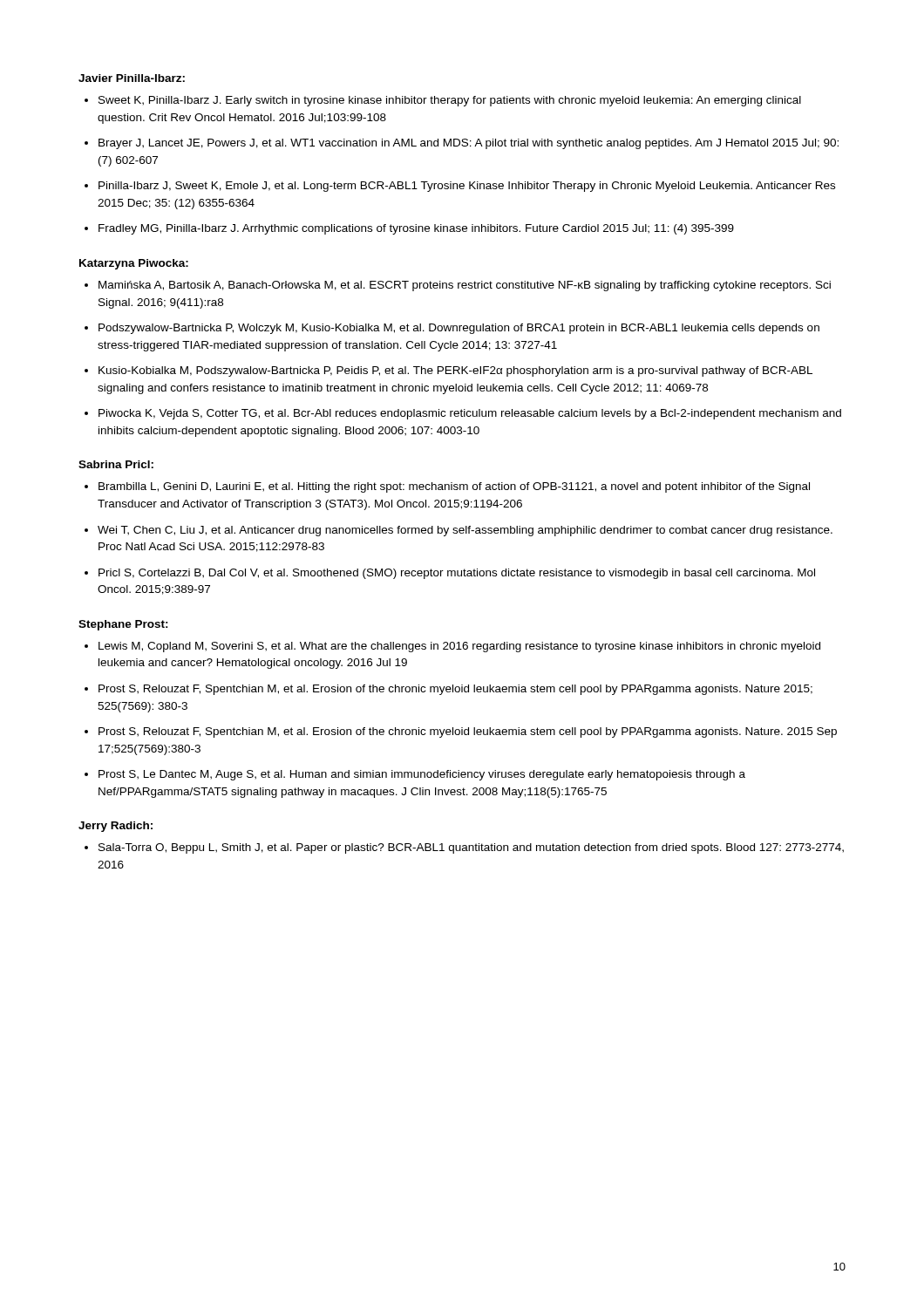924x1308 pixels.
Task: Find the list item that reads "Wei T, Chen C, Liu J, et"
Action: pyautogui.click(x=465, y=538)
